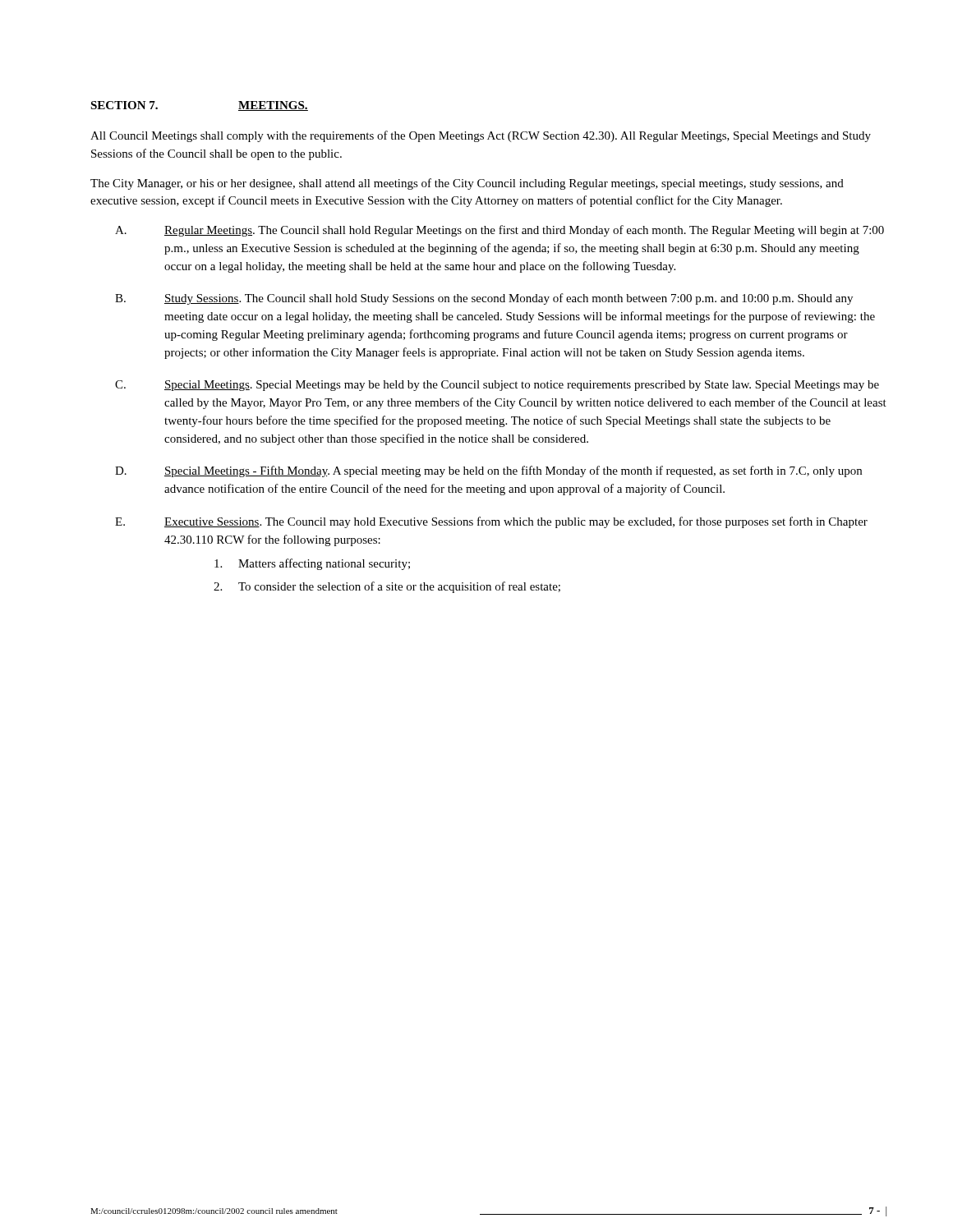Image resolution: width=953 pixels, height=1232 pixels.
Task: Find the section header with the text "SECTION 7. MEETINGS."
Action: coord(118,106)
